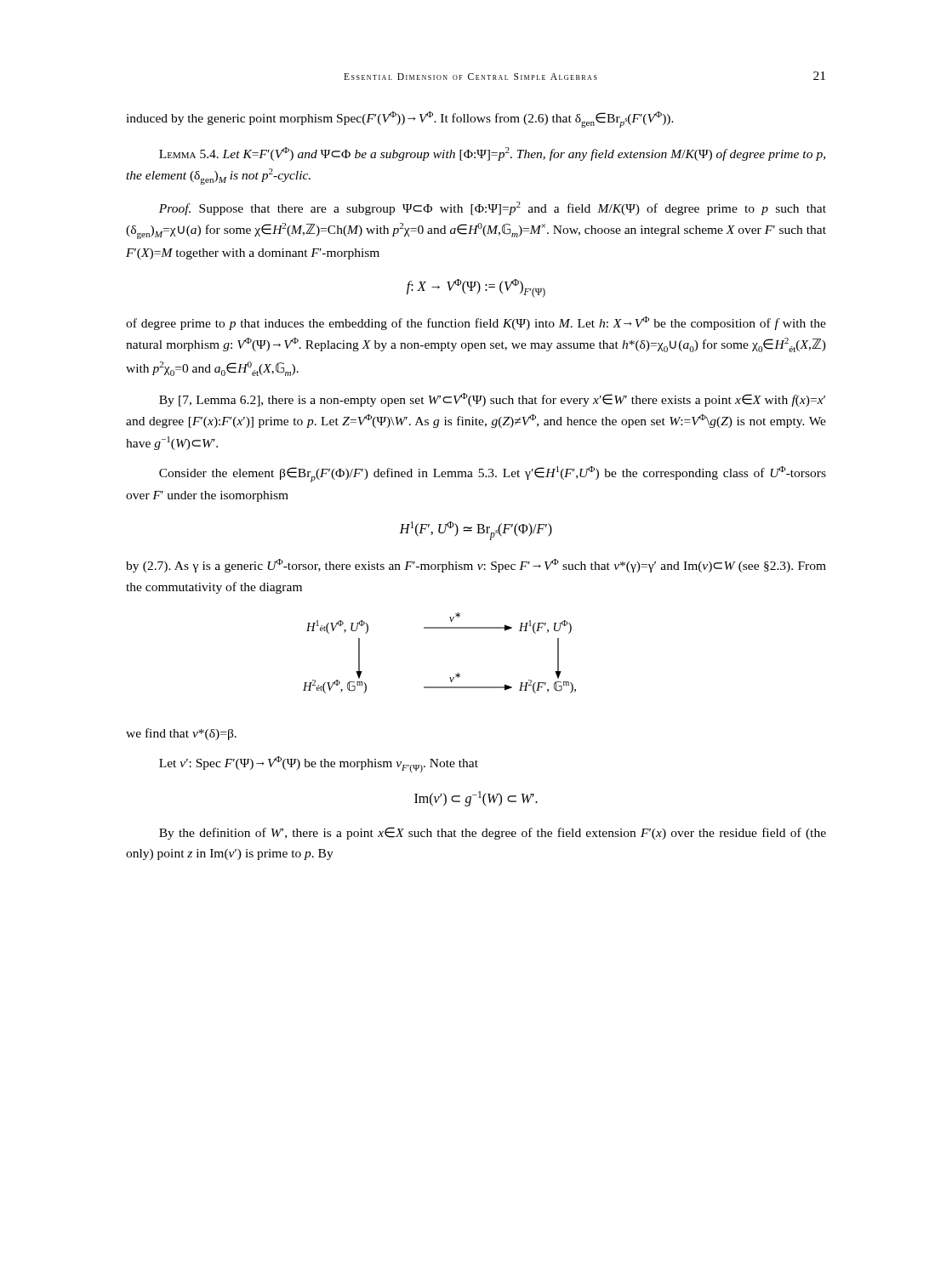
Task: Locate the passage starting "by (2.7). As γ is"
Action: tap(476, 575)
